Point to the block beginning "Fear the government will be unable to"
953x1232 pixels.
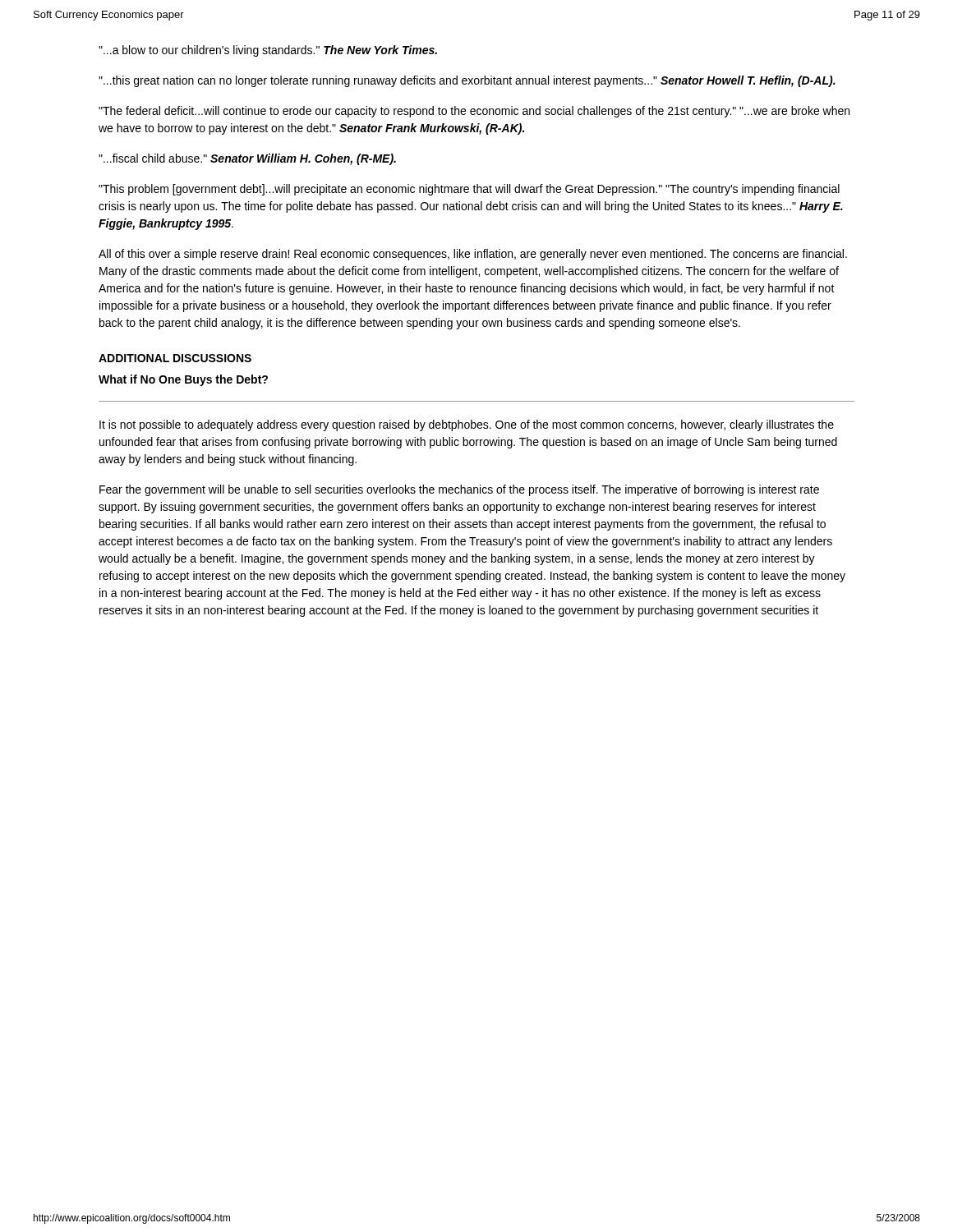(472, 550)
